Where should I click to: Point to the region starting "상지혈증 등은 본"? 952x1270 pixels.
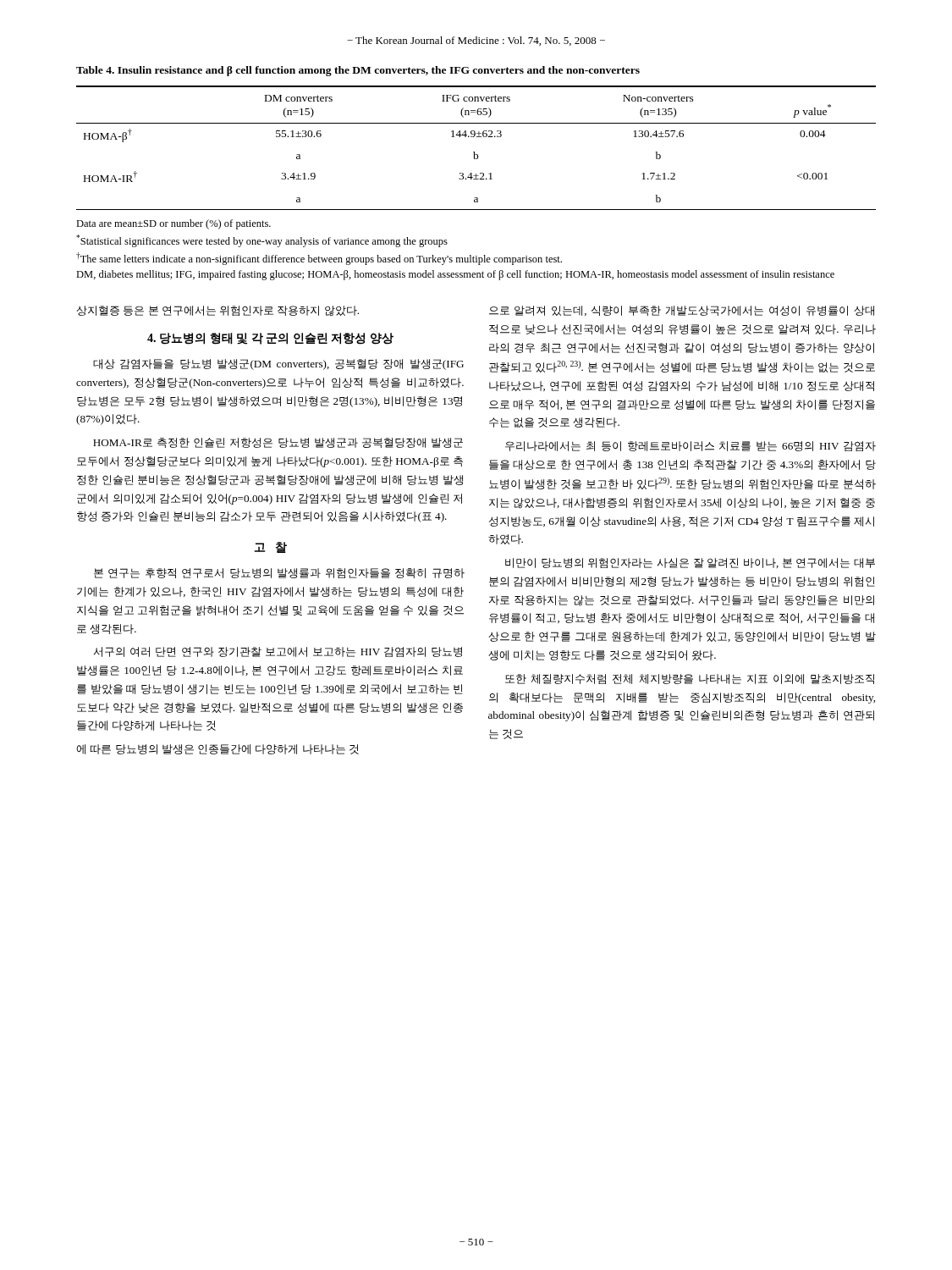point(218,311)
